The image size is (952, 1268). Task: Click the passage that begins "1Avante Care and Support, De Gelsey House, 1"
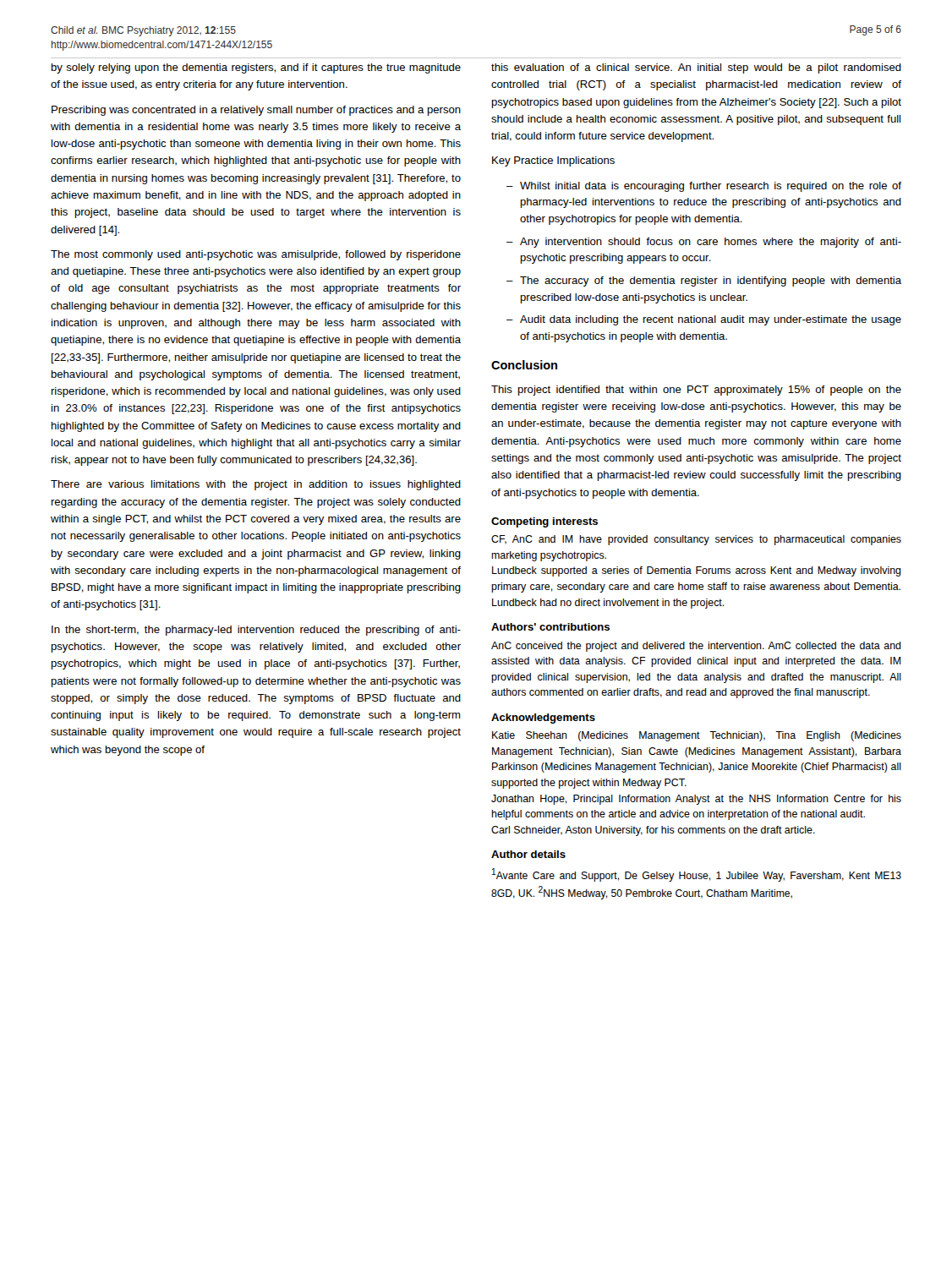(x=696, y=883)
